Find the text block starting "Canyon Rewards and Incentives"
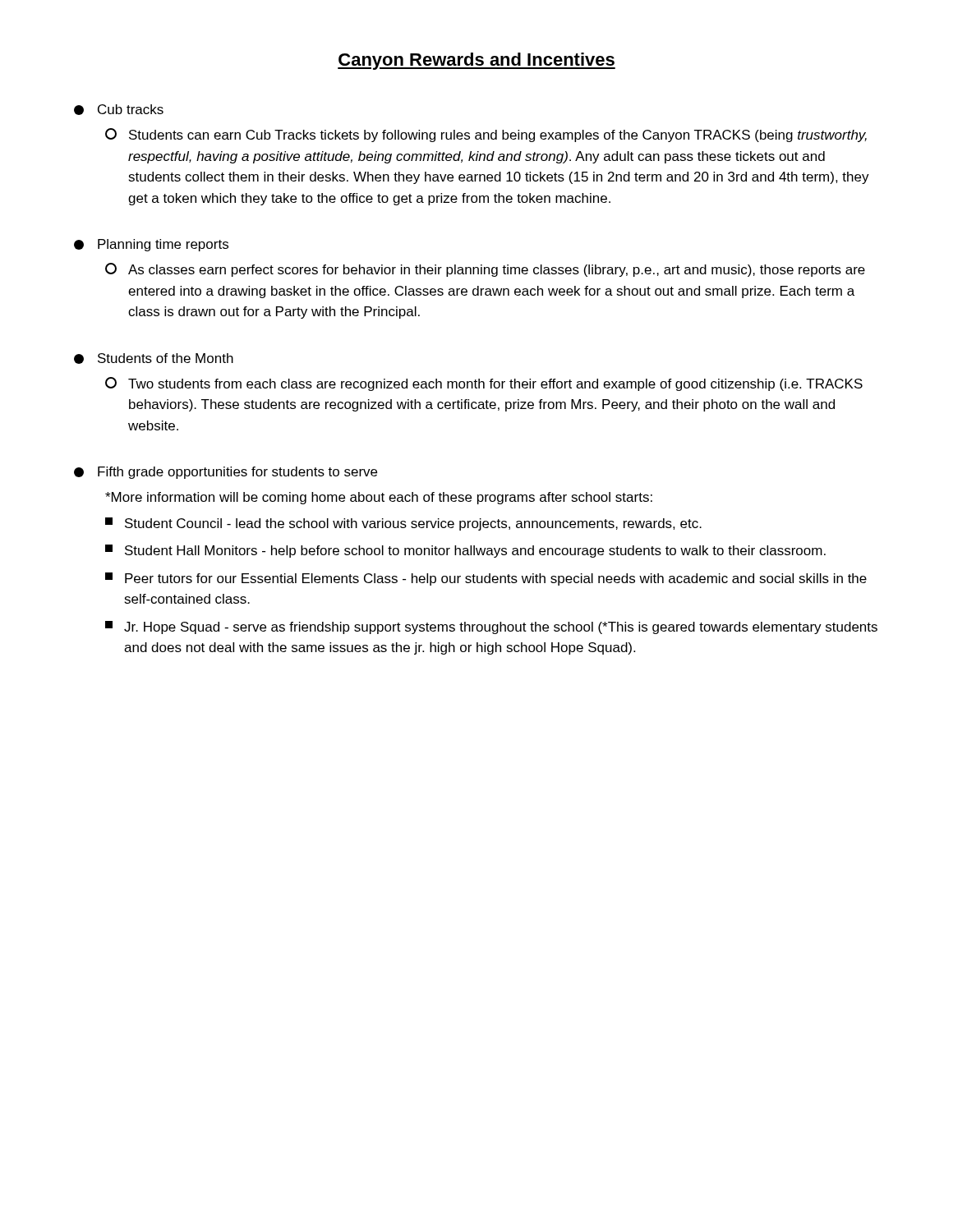Viewport: 953px width, 1232px height. [476, 60]
